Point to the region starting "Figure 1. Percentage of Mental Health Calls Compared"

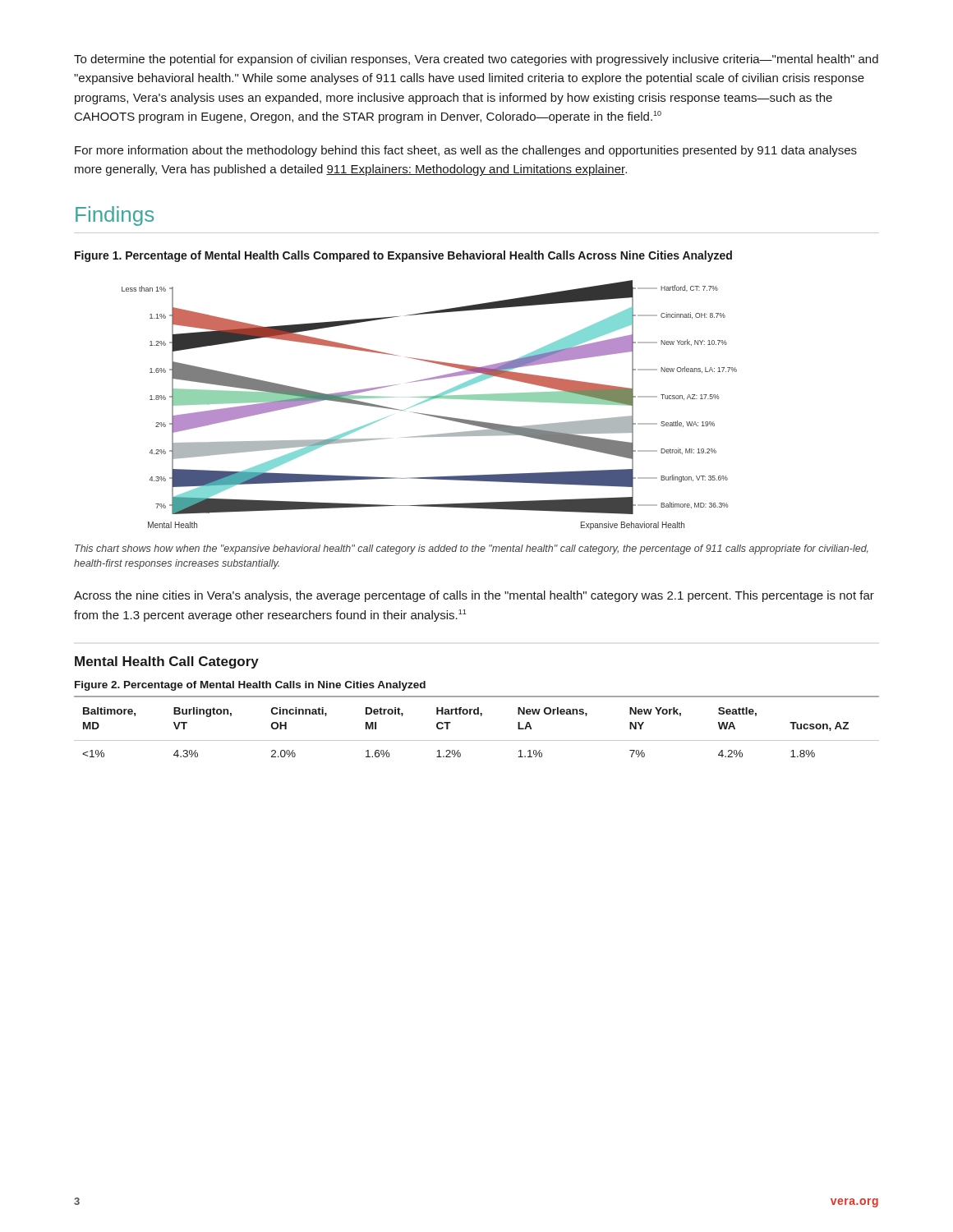click(x=403, y=255)
